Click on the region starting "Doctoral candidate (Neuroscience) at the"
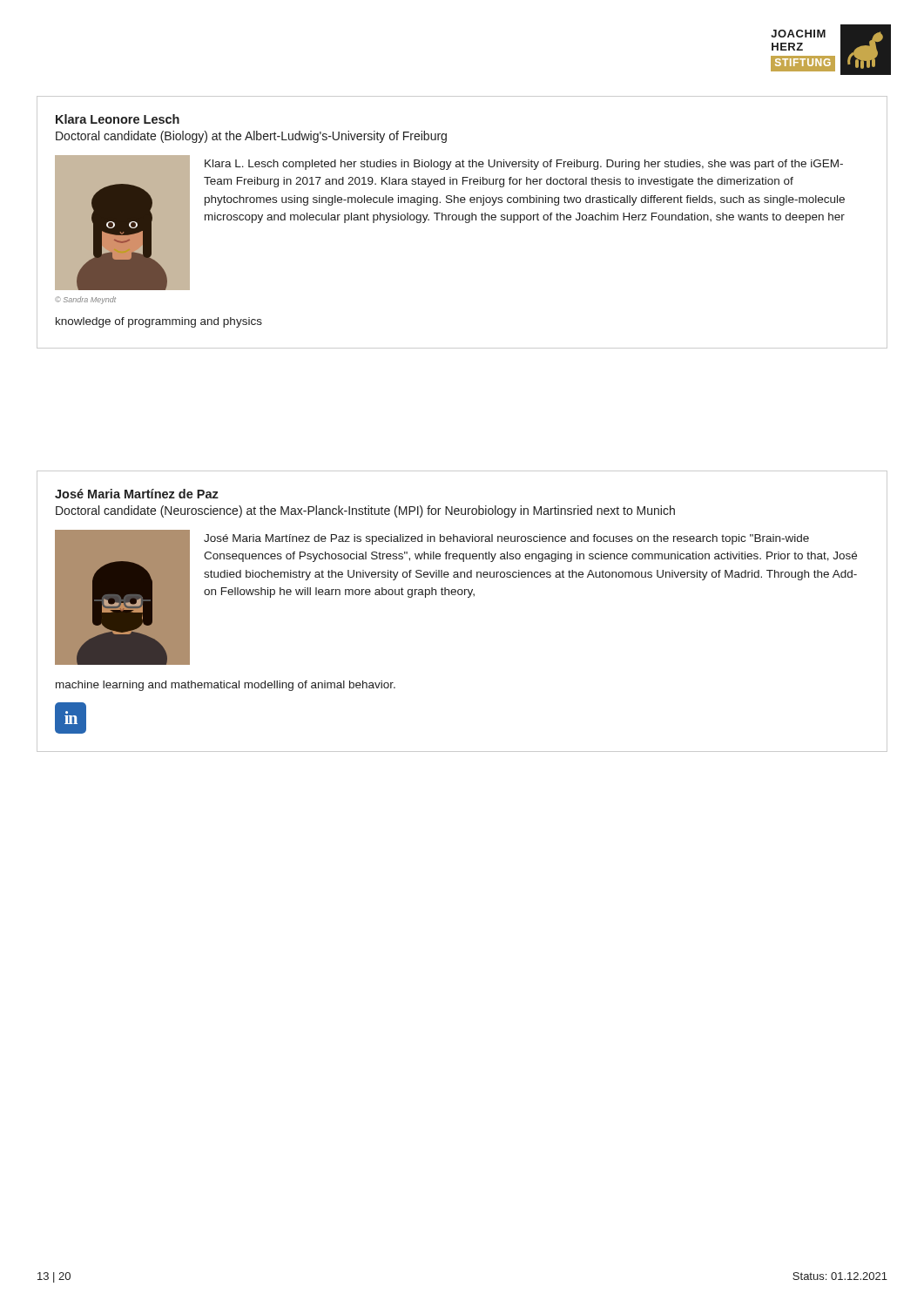This screenshot has width=924, height=1307. (365, 511)
